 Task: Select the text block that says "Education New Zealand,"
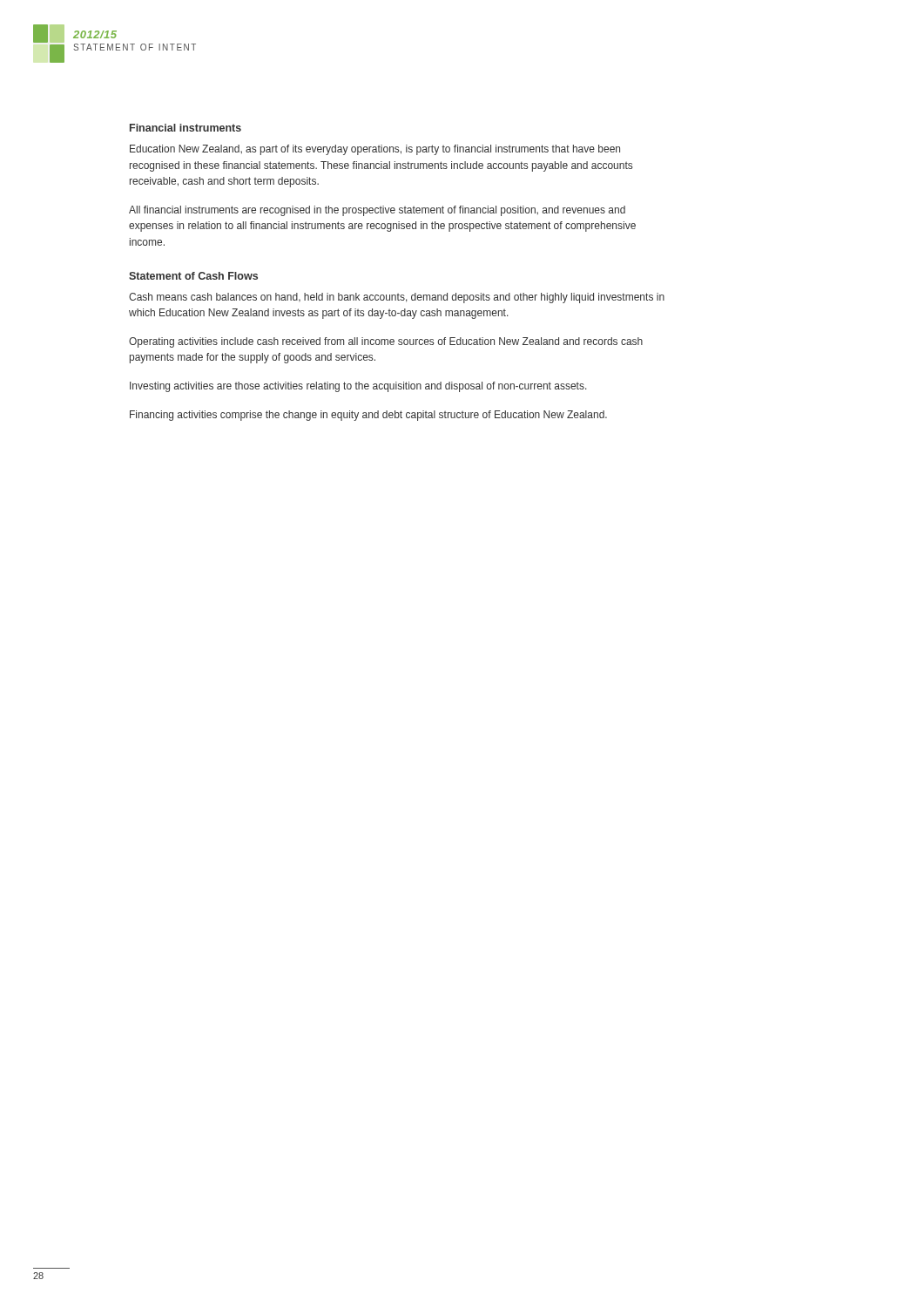coord(381,165)
